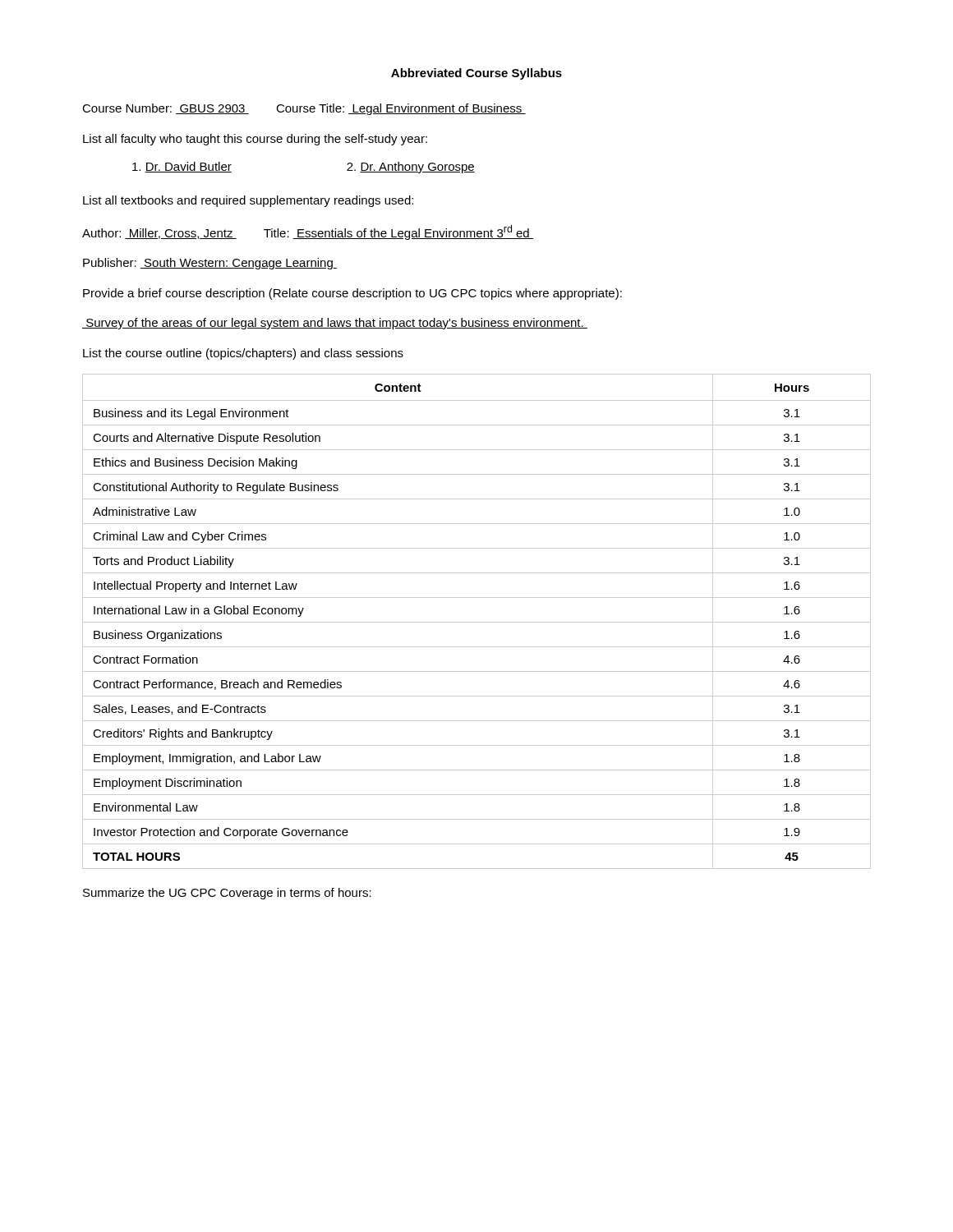Where is the passage that starts "List the course outline (topics/chapters)"?
Screen dimensions: 1232x953
point(243,352)
